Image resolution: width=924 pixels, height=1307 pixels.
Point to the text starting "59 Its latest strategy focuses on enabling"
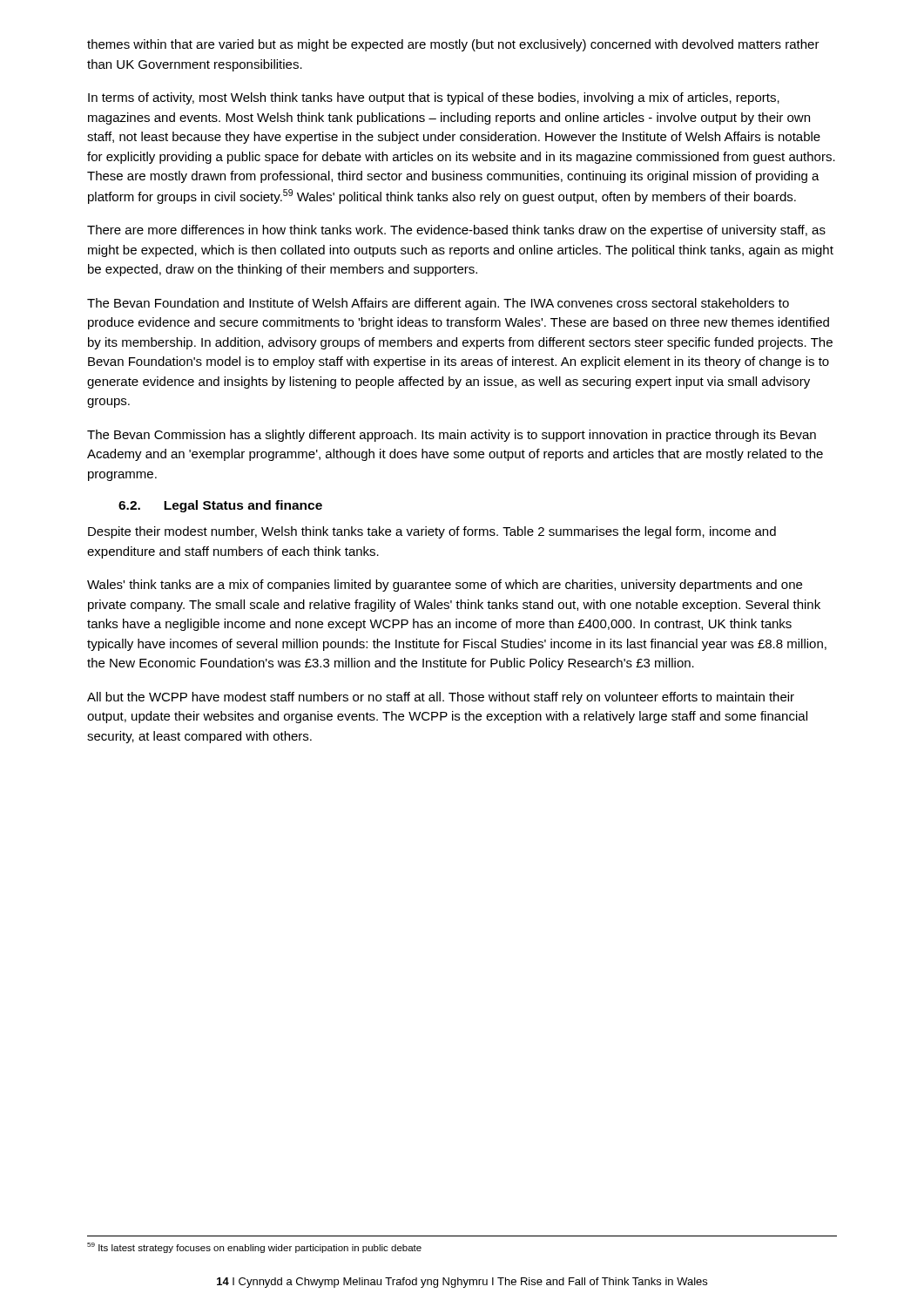click(x=254, y=1247)
